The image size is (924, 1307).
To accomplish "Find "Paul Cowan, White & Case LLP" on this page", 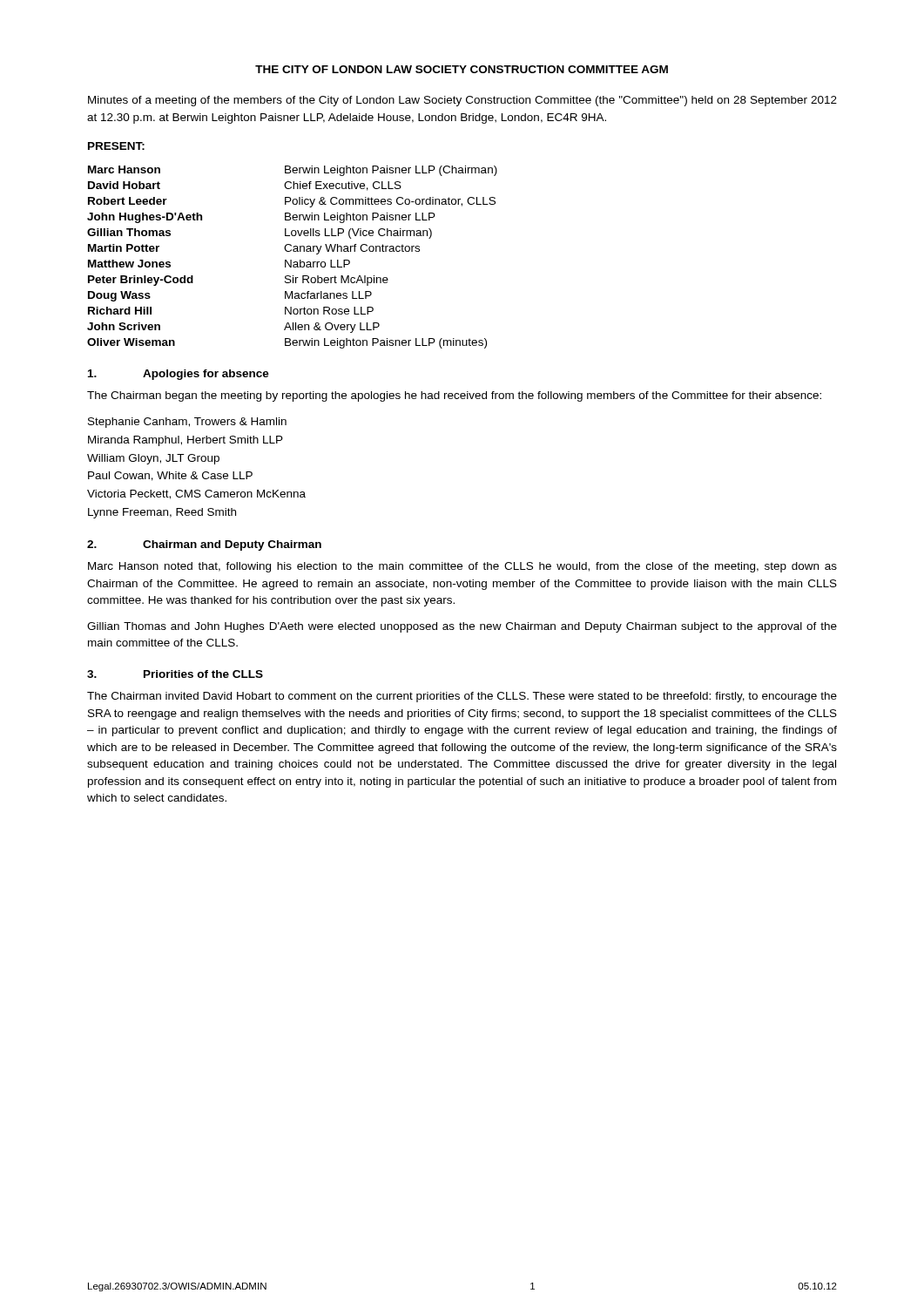I will coord(170,476).
